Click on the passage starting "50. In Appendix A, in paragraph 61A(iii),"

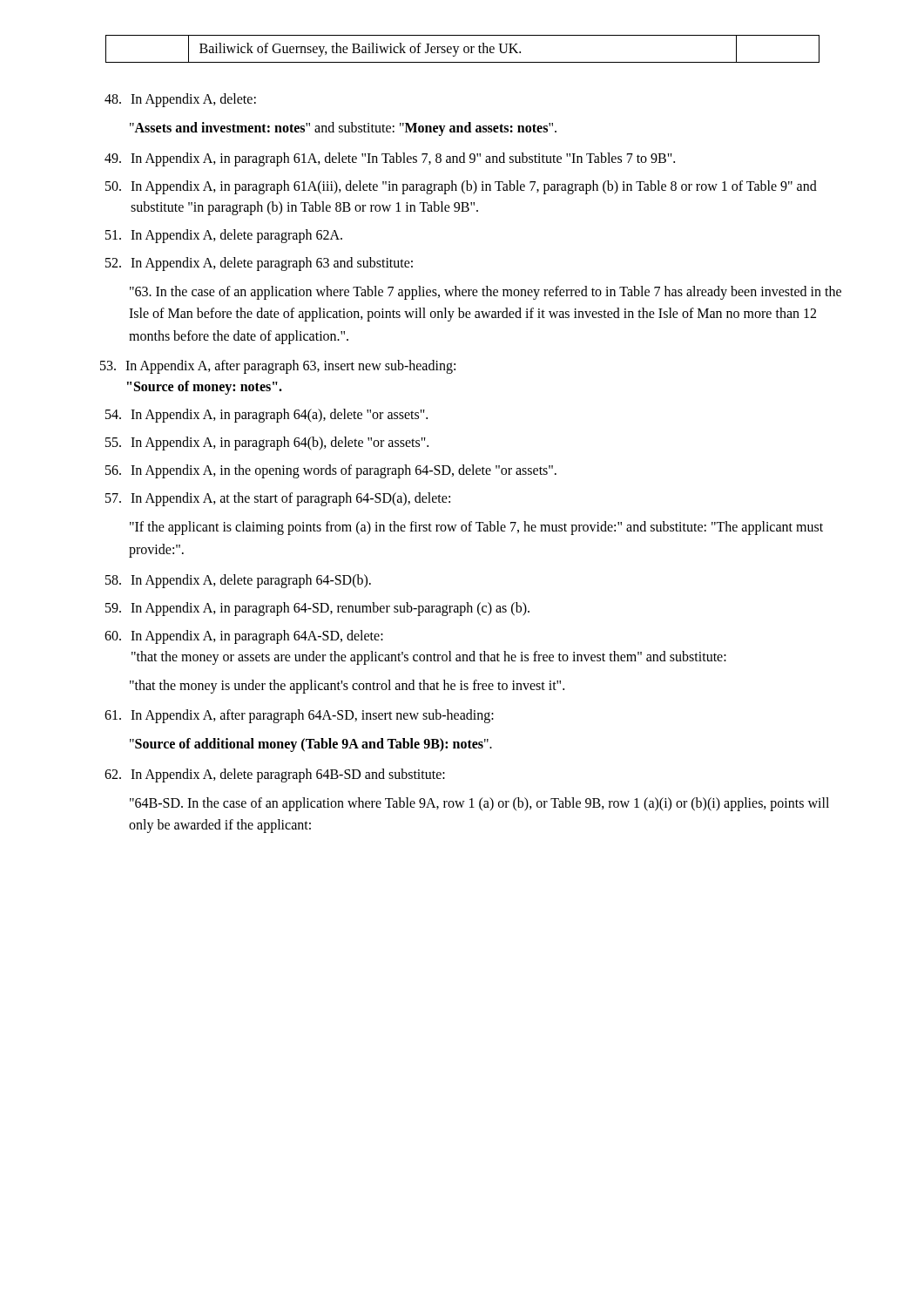pos(462,197)
